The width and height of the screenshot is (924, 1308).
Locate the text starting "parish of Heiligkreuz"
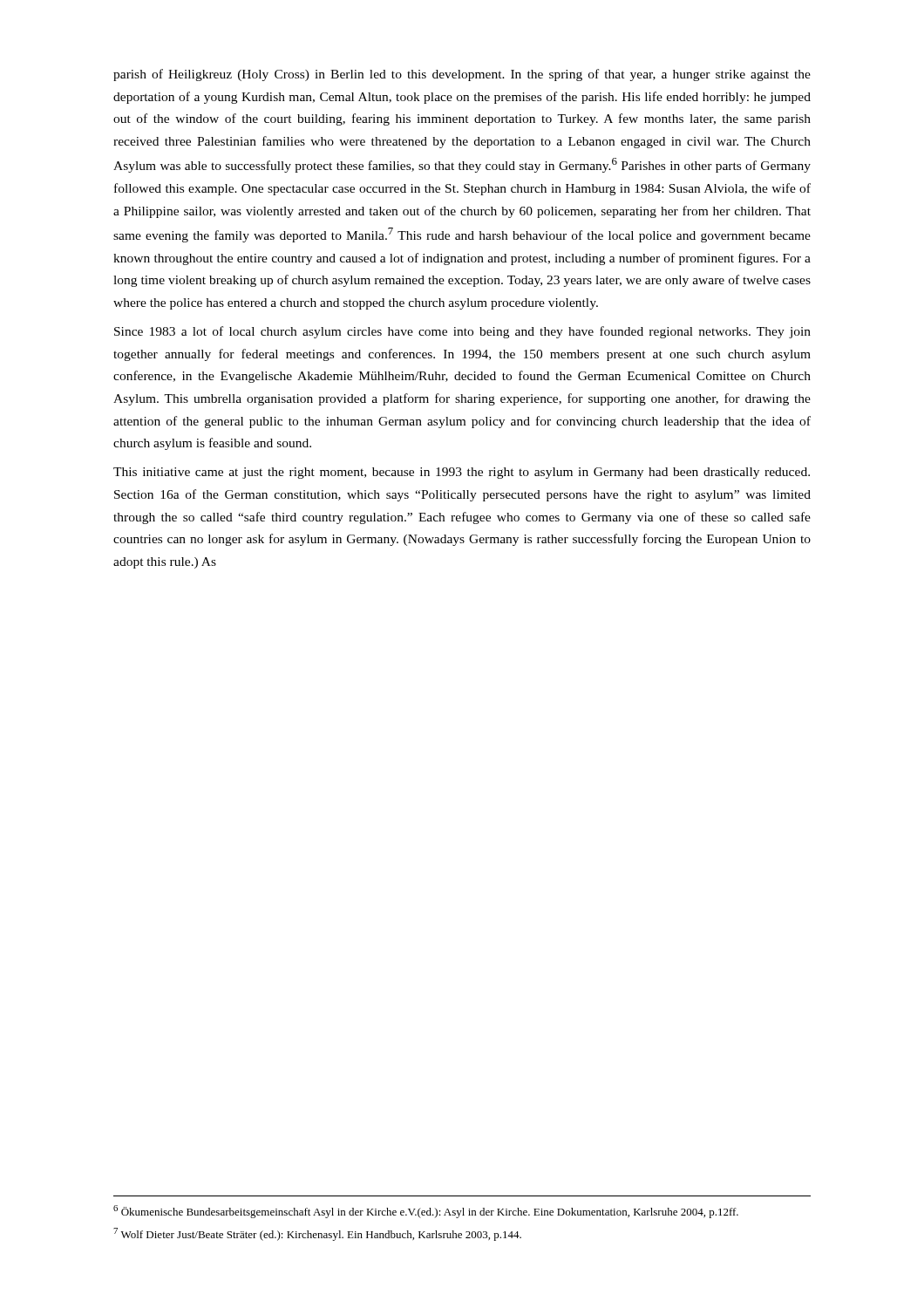(462, 318)
